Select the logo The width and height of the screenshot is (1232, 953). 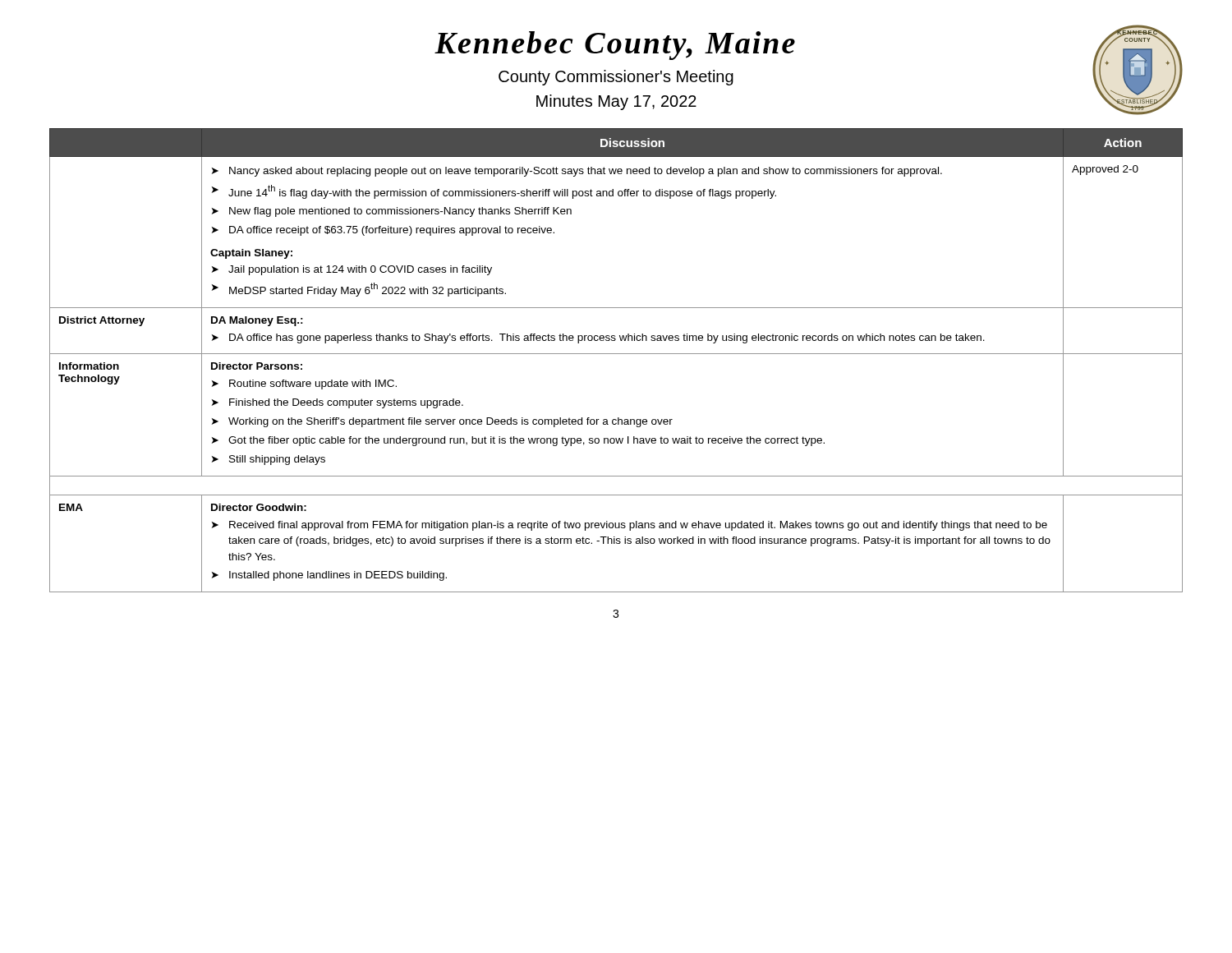[1138, 71]
